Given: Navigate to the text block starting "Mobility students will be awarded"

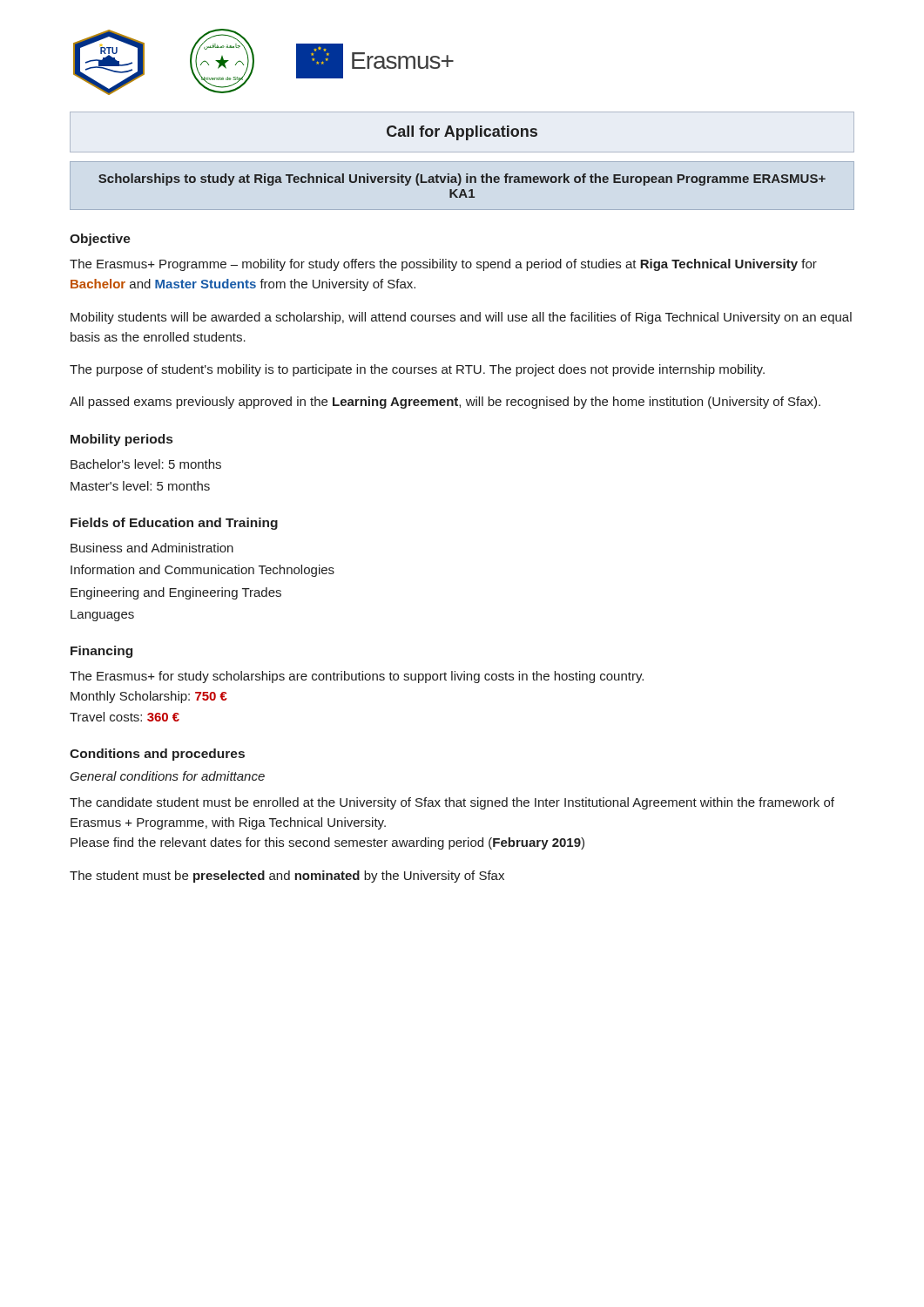Looking at the screenshot, I should [461, 326].
